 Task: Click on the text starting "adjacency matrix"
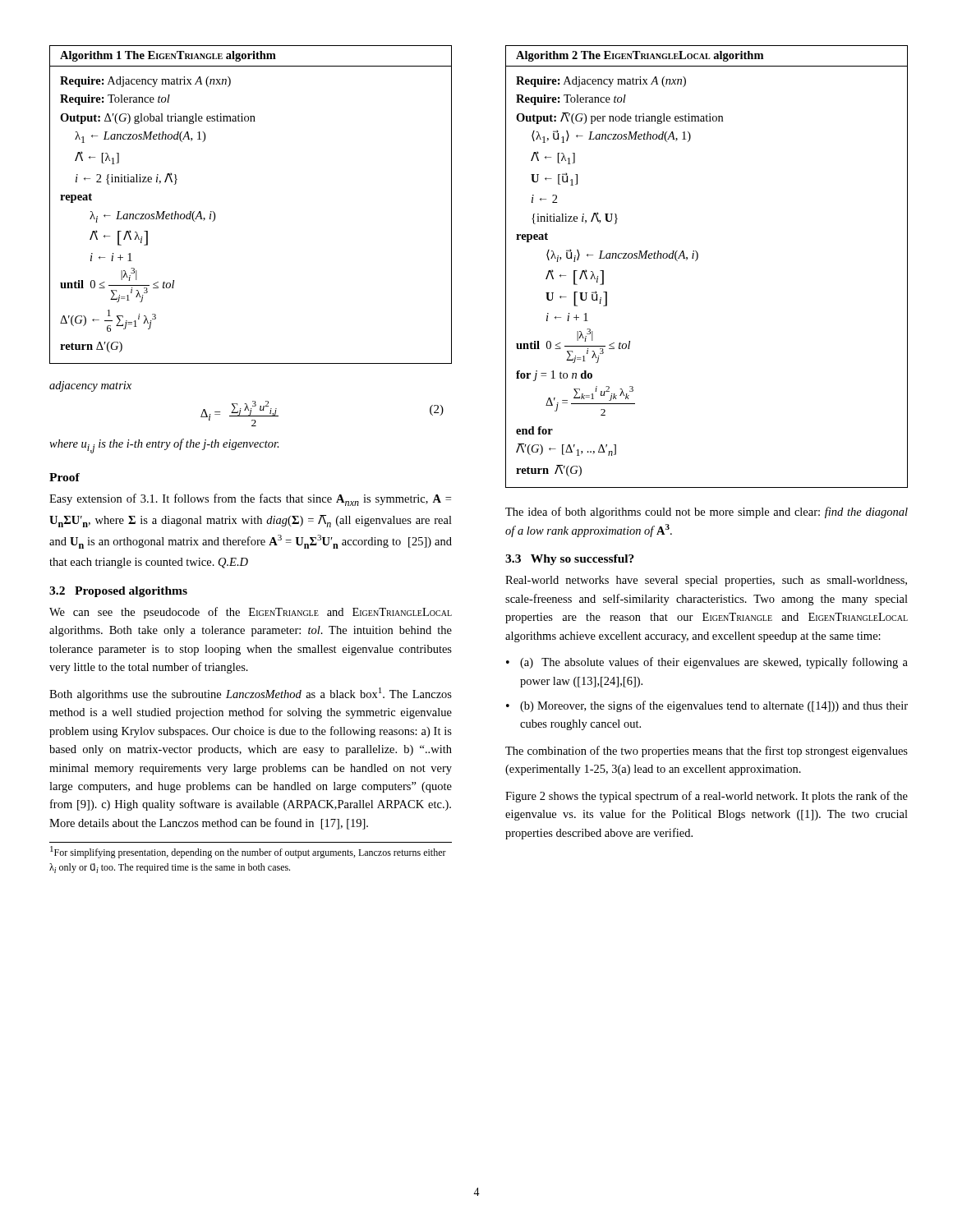coord(90,385)
